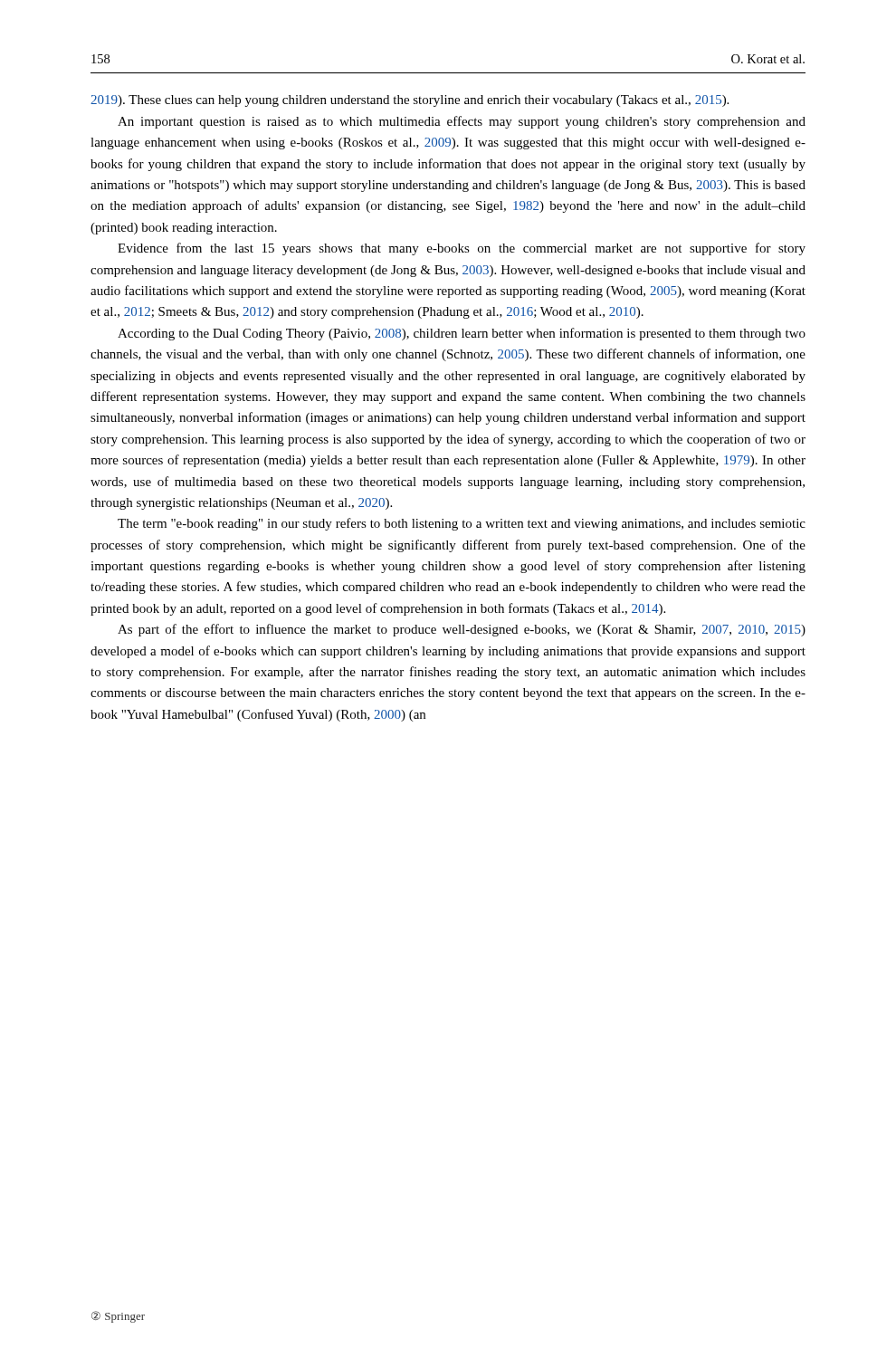This screenshot has width=896, height=1358.
Task: Find the element starting "2019). These clues can help young"
Action: point(448,408)
